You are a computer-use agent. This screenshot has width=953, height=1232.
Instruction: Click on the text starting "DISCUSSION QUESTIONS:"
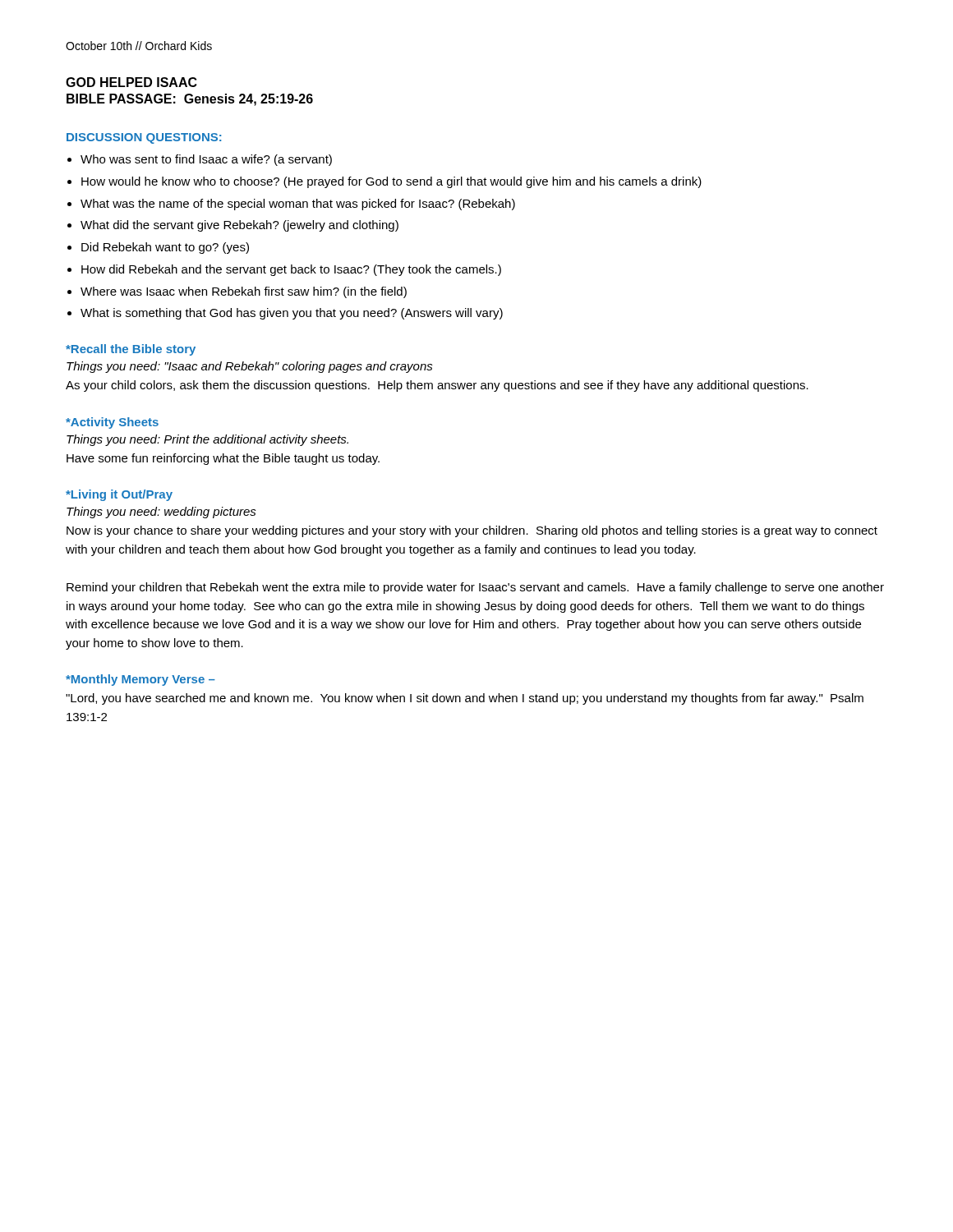[x=144, y=137]
